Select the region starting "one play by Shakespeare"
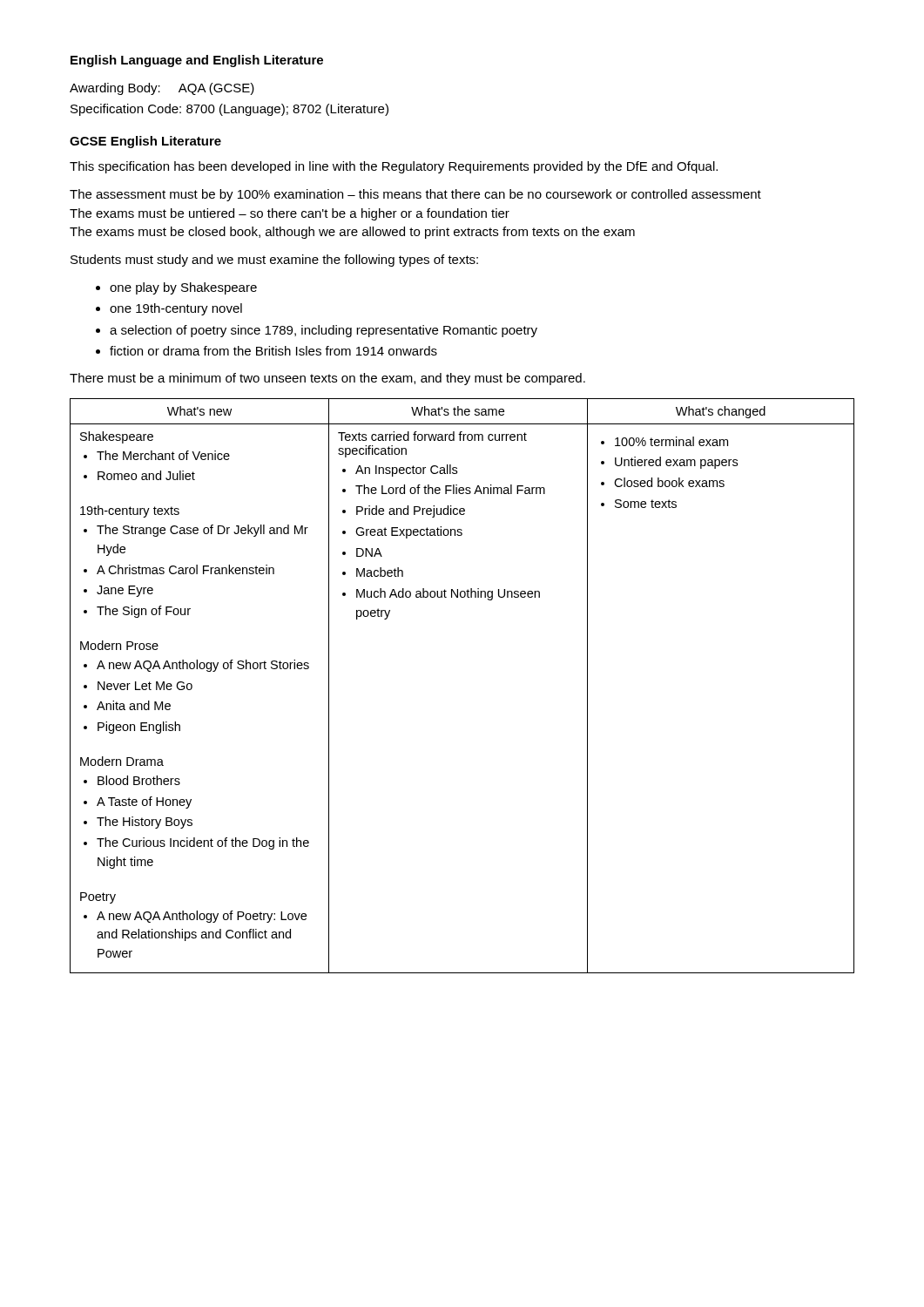Viewport: 924px width, 1307px height. pyautogui.click(x=183, y=287)
